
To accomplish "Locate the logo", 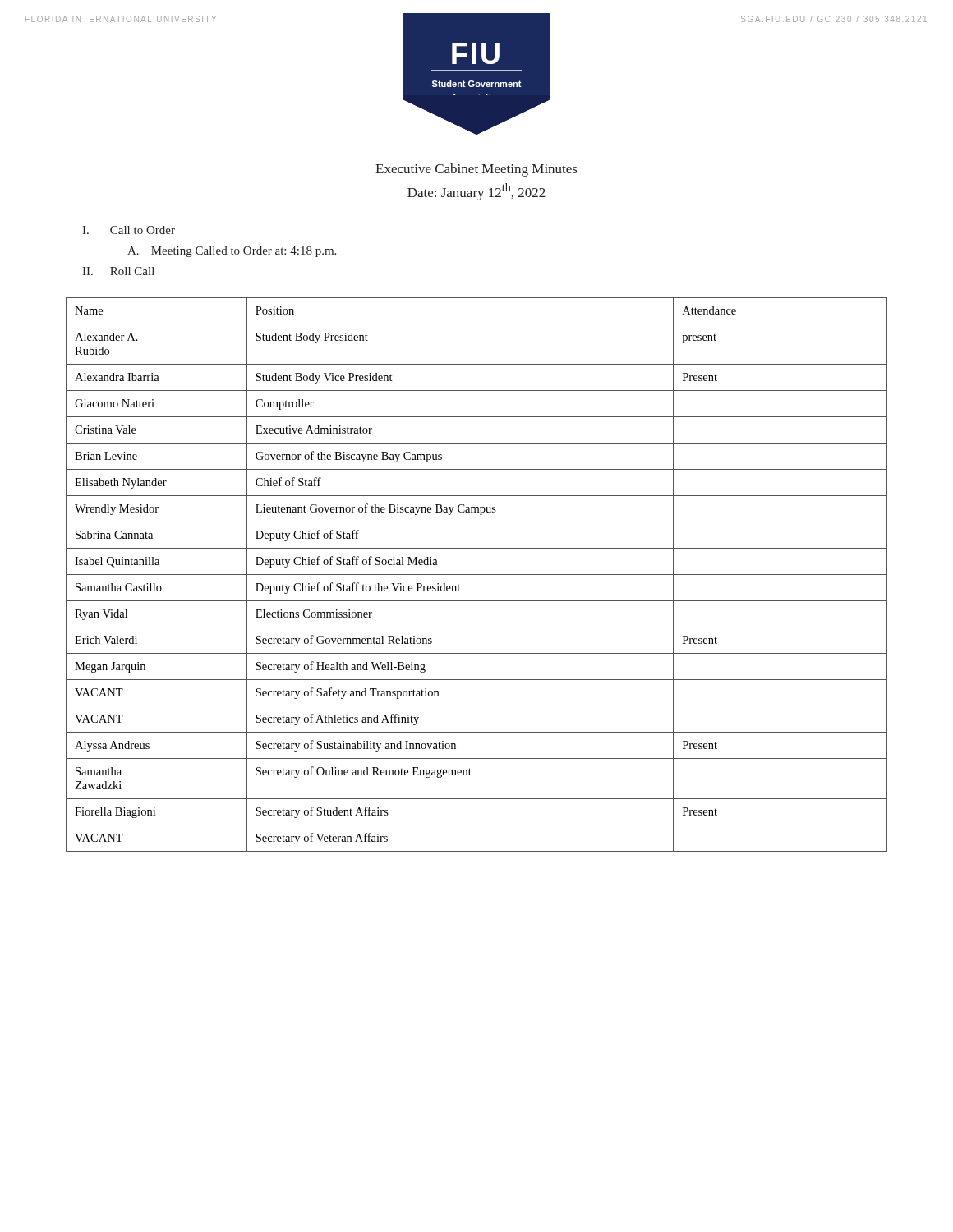I will [476, 76].
